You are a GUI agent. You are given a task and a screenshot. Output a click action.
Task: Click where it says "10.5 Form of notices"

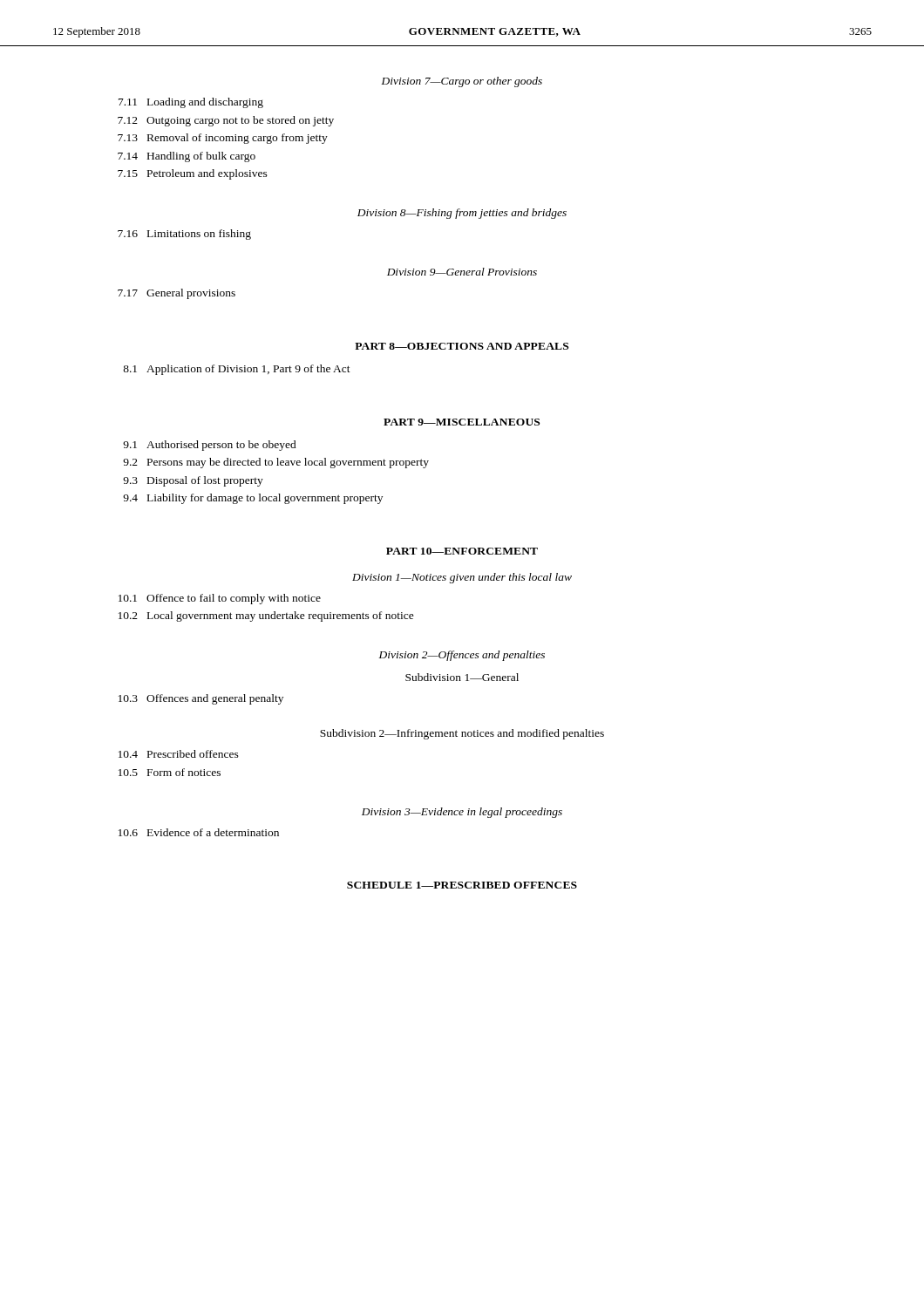coord(170,772)
